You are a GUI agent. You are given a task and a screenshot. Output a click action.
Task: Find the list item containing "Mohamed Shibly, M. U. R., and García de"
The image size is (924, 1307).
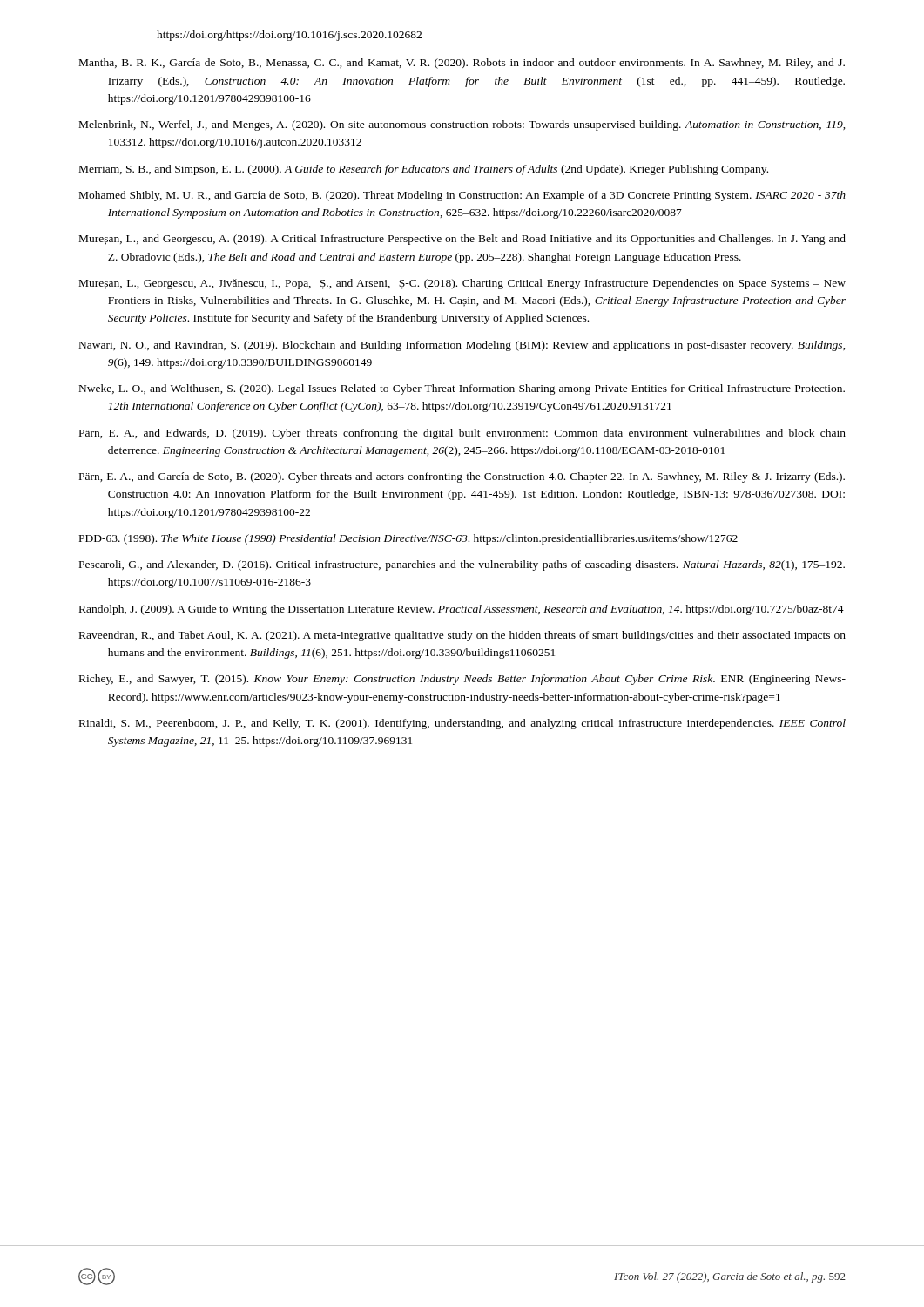point(462,203)
